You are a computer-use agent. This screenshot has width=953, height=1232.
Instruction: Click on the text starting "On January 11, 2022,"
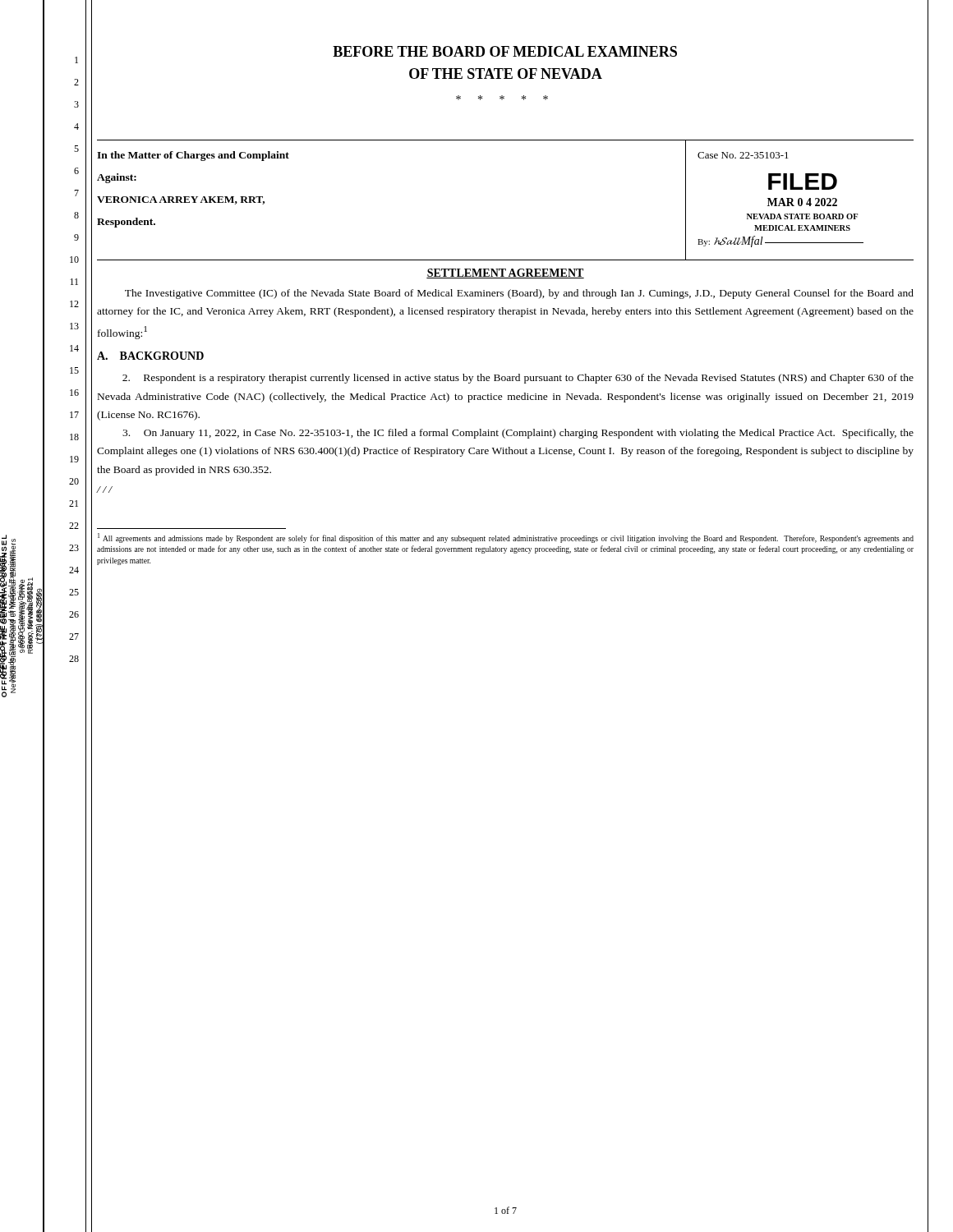tap(505, 451)
